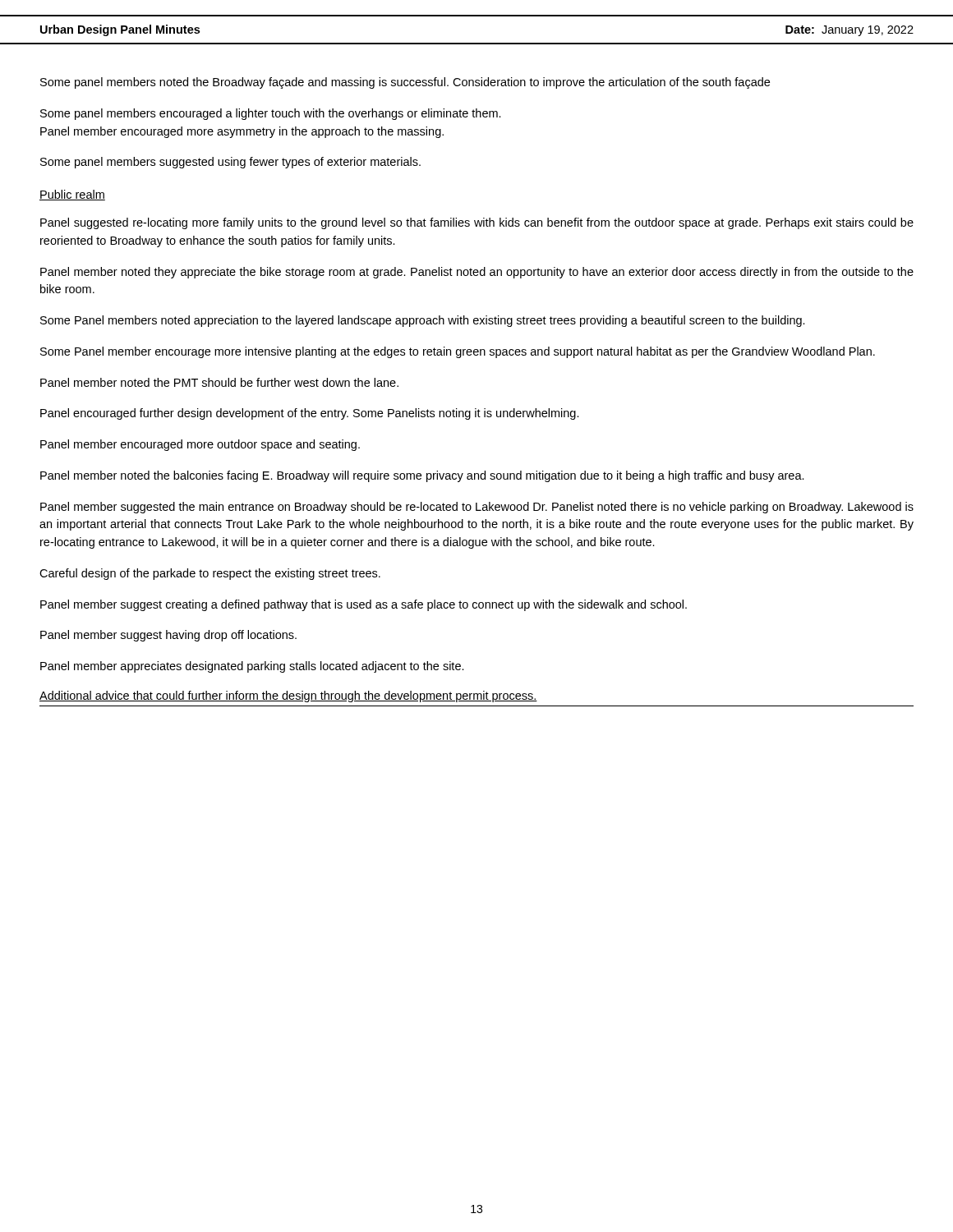Find the passage starting "Public realm"
This screenshot has height=1232, width=953.
click(x=72, y=195)
